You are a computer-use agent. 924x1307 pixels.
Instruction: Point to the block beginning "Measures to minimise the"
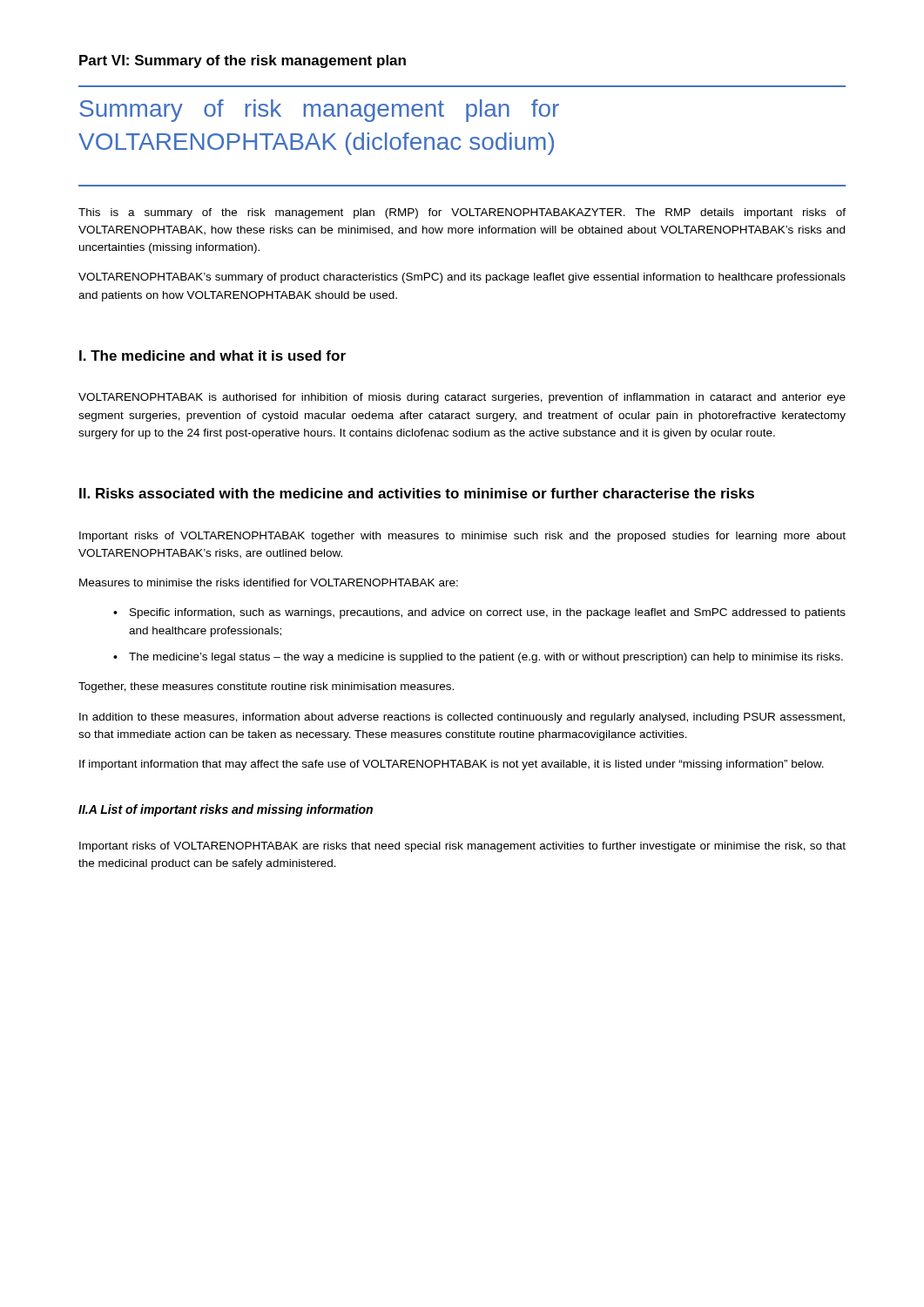pos(462,583)
